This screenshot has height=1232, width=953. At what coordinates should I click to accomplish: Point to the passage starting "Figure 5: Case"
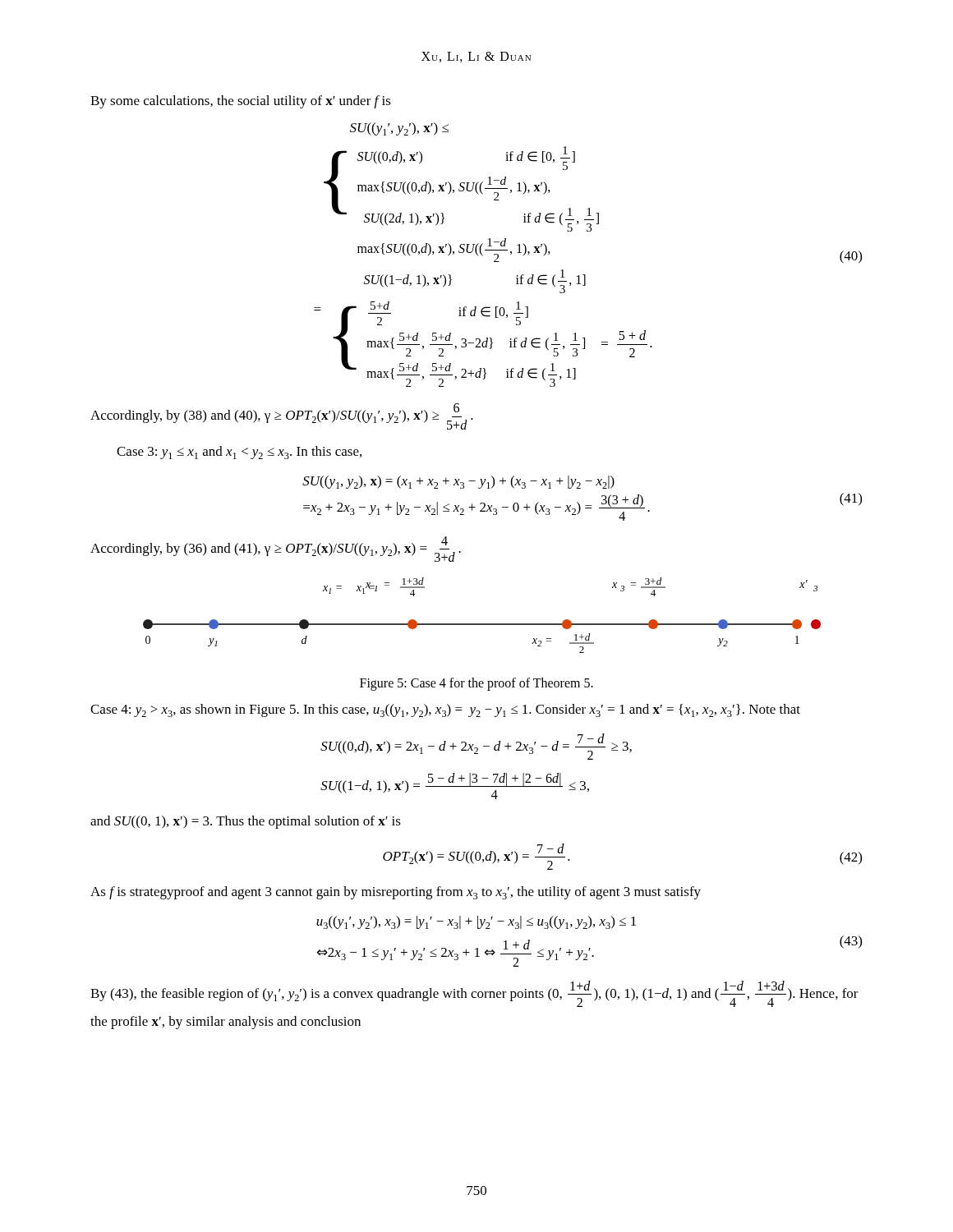(476, 683)
